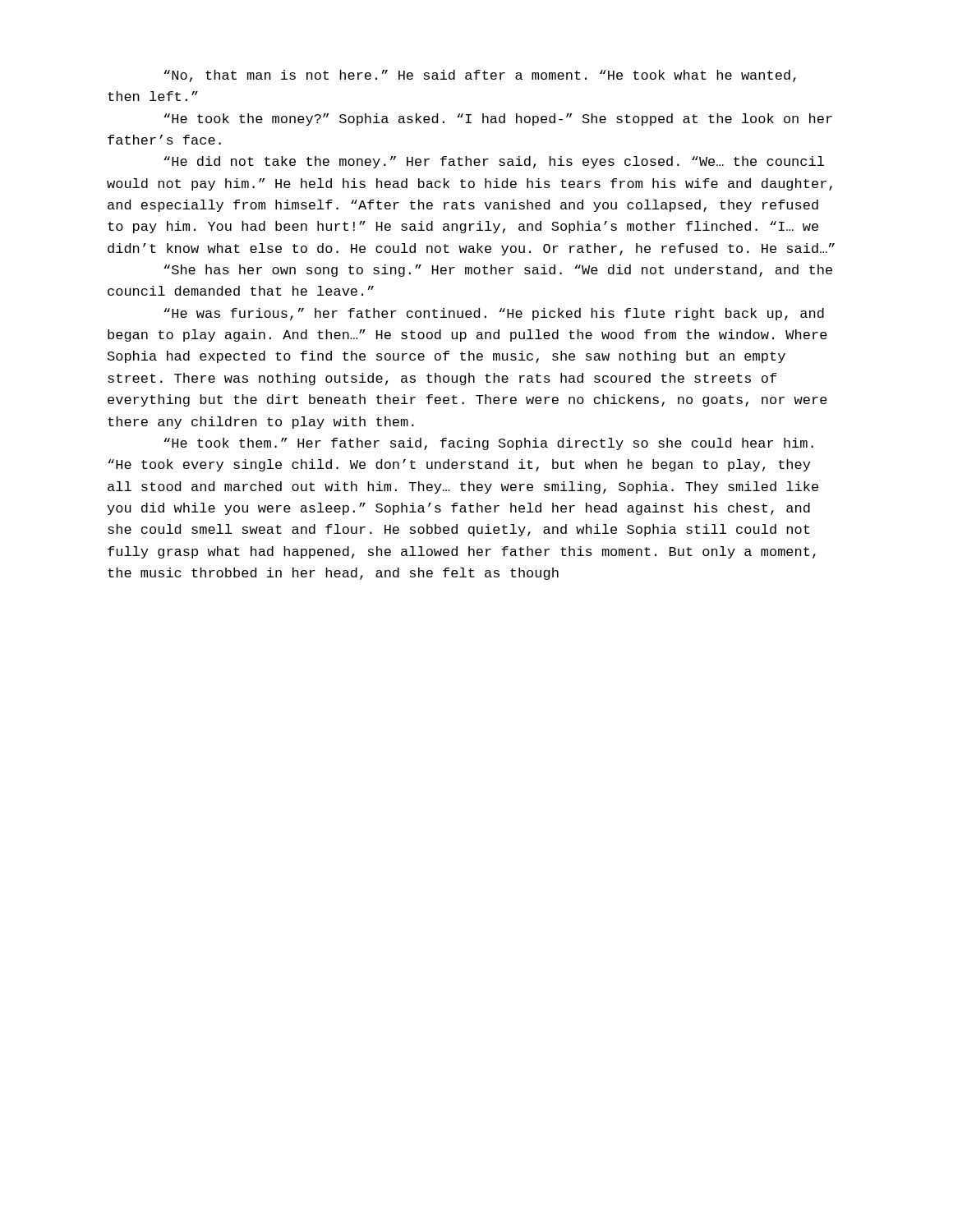
Task: Locate the block of text that opens with "“He took them.” Her father said, facing Sophia"
Action: pos(472,509)
